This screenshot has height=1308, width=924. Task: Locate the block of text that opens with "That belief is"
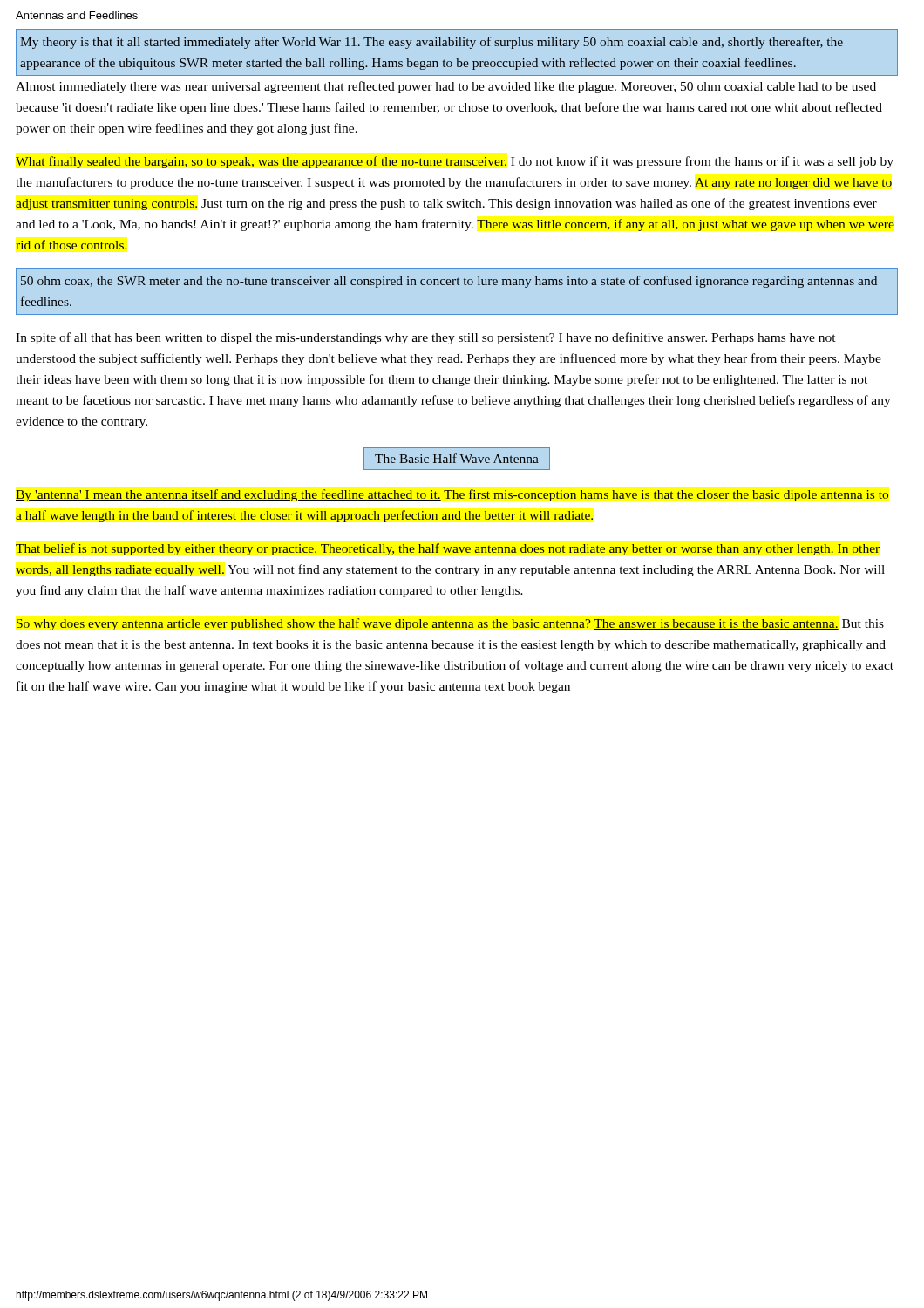pyautogui.click(x=450, y=569)
